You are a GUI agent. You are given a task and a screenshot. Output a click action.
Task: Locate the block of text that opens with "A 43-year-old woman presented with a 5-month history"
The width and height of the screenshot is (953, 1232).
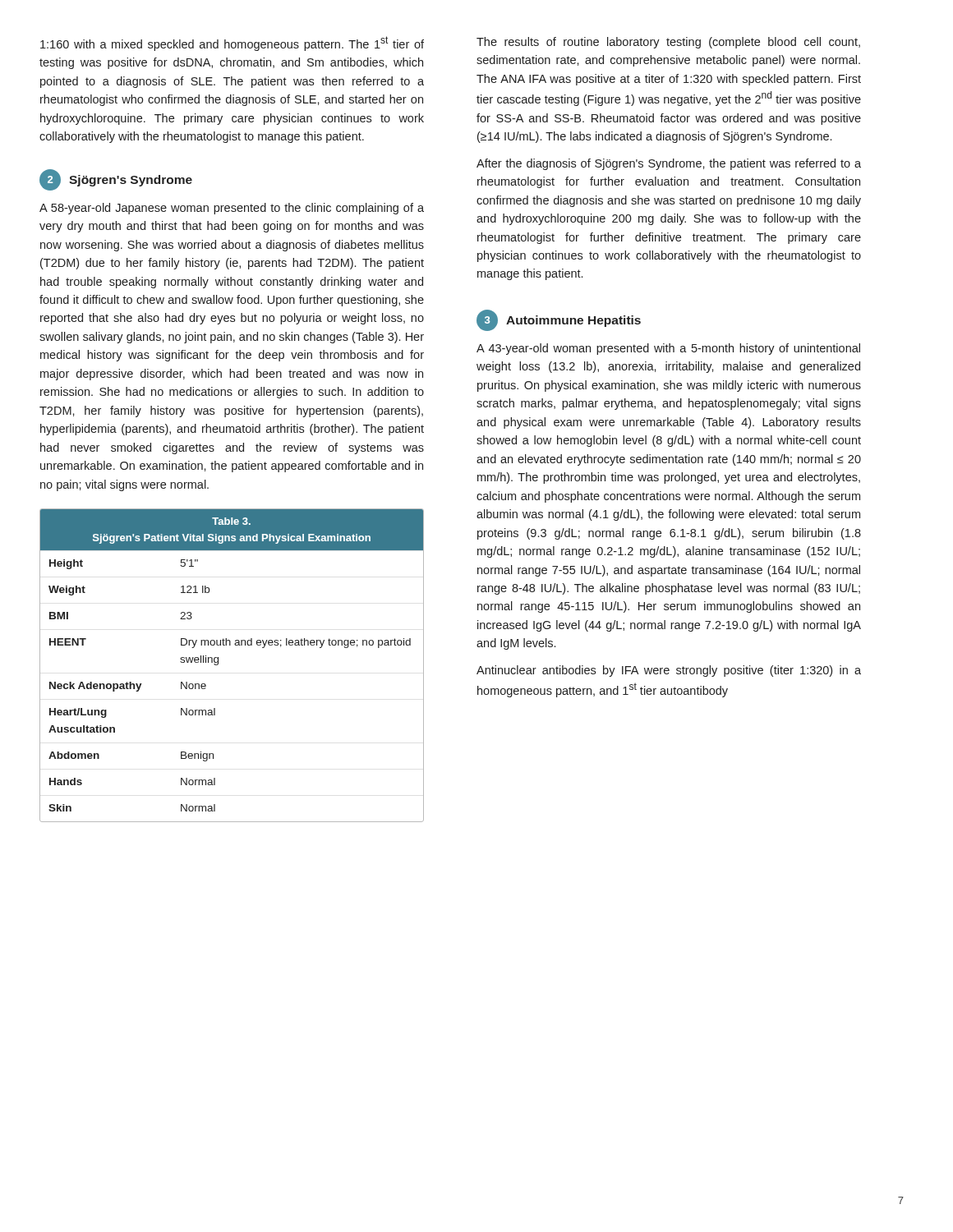tap(669, 496)
